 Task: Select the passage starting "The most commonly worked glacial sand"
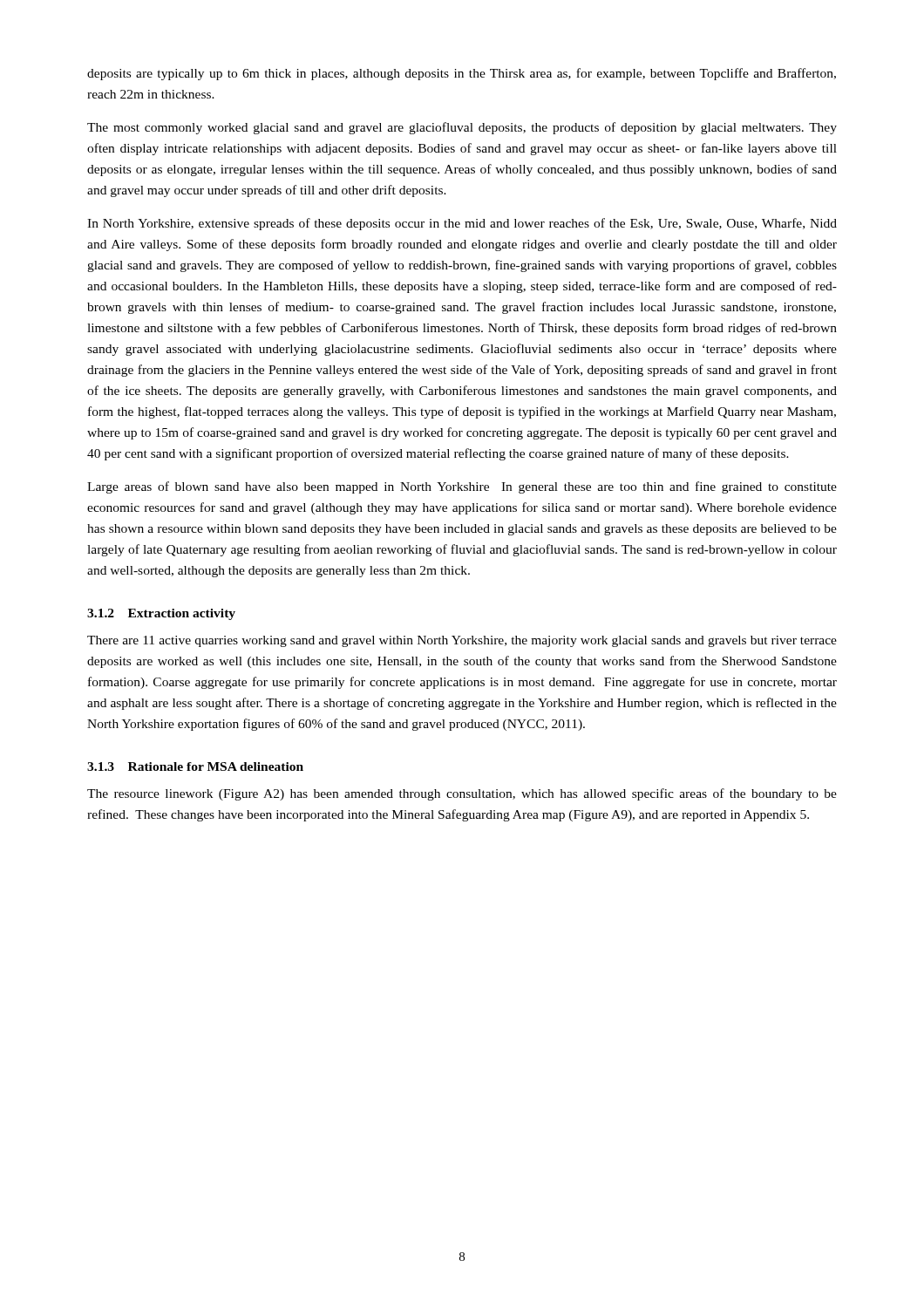click(462, 158)
